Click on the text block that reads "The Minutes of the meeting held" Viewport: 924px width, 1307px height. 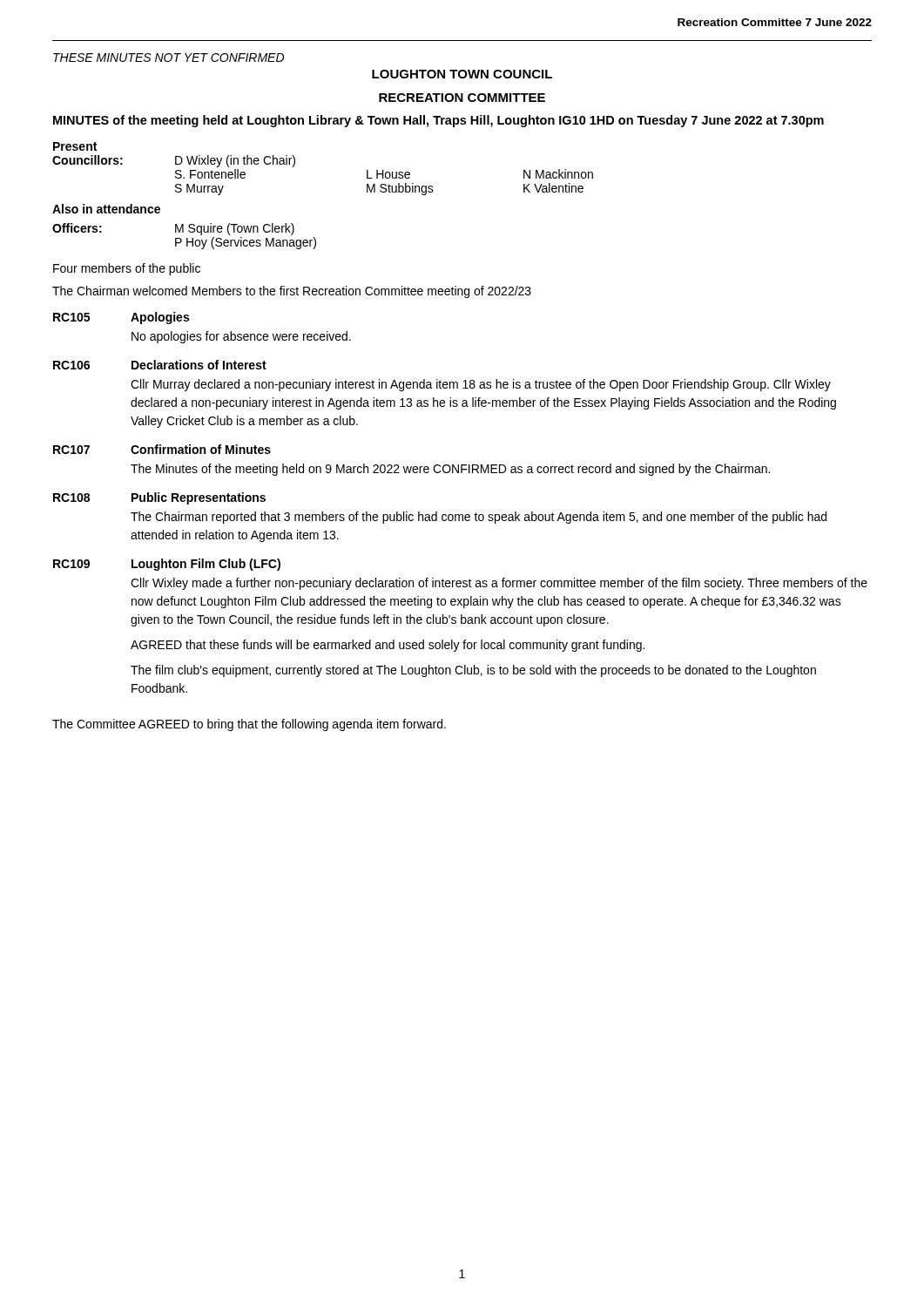[451, 469]
